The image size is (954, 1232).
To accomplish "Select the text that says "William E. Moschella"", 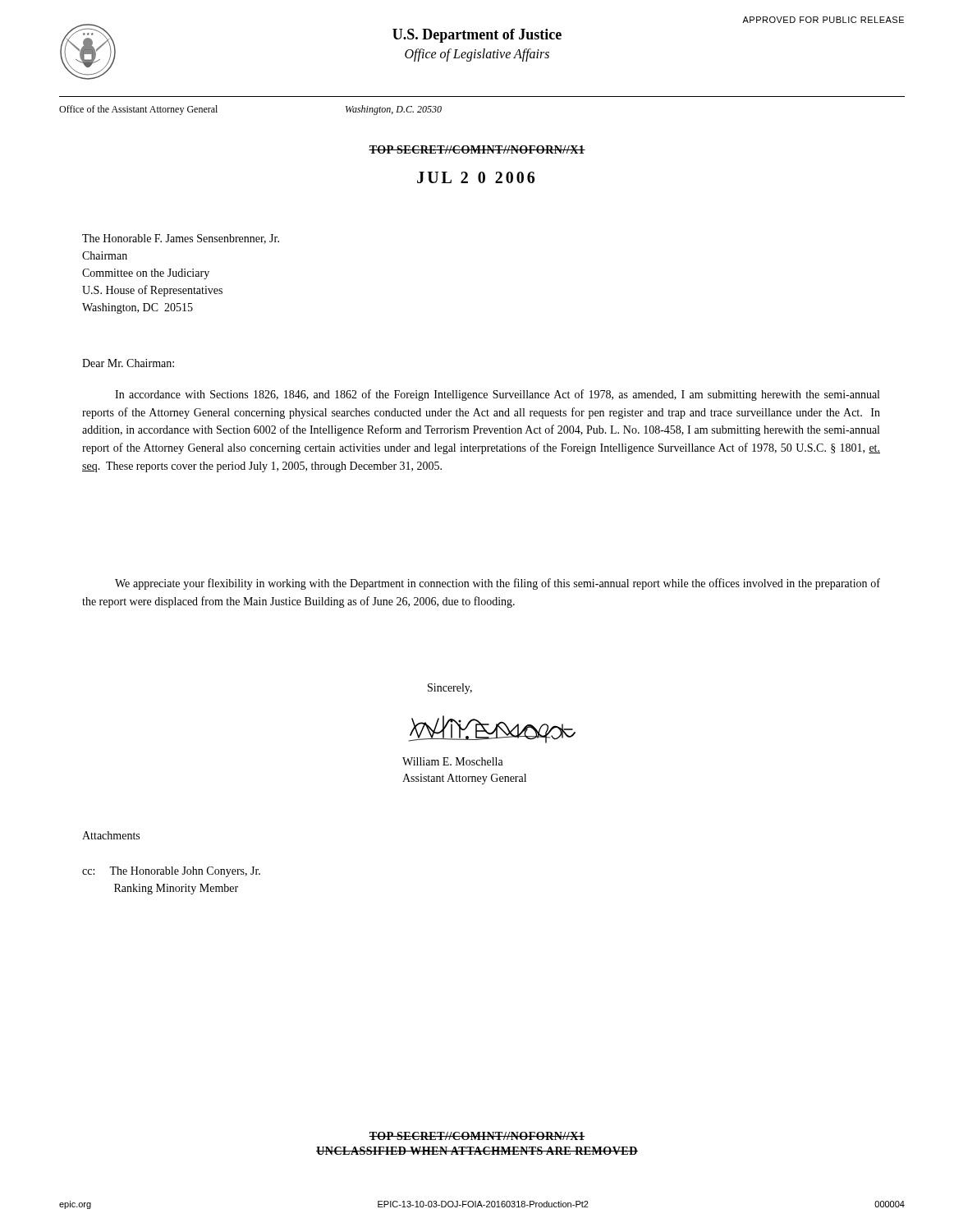I will point(453,762).
